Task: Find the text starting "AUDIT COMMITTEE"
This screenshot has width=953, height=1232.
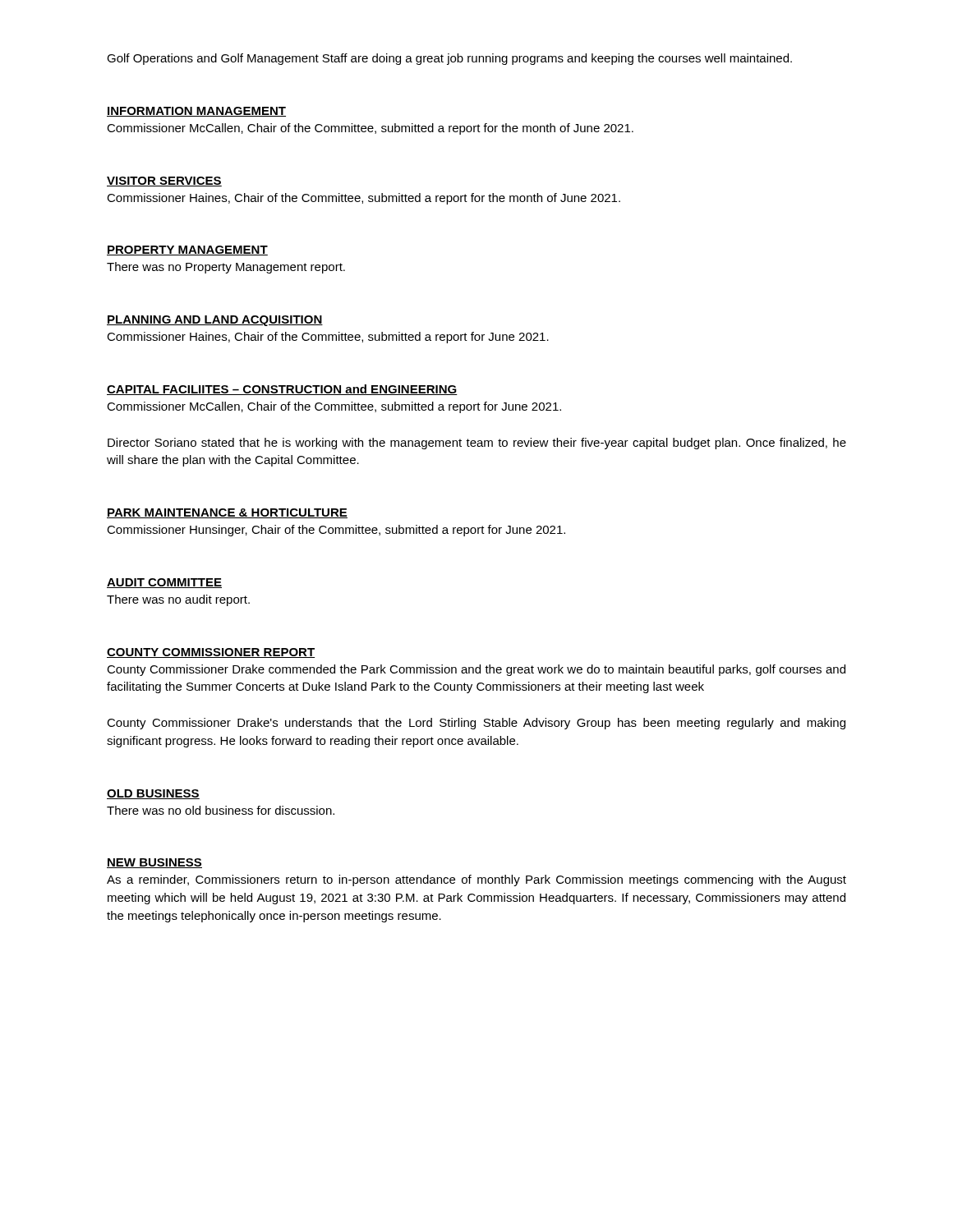Action: [164, 582]
